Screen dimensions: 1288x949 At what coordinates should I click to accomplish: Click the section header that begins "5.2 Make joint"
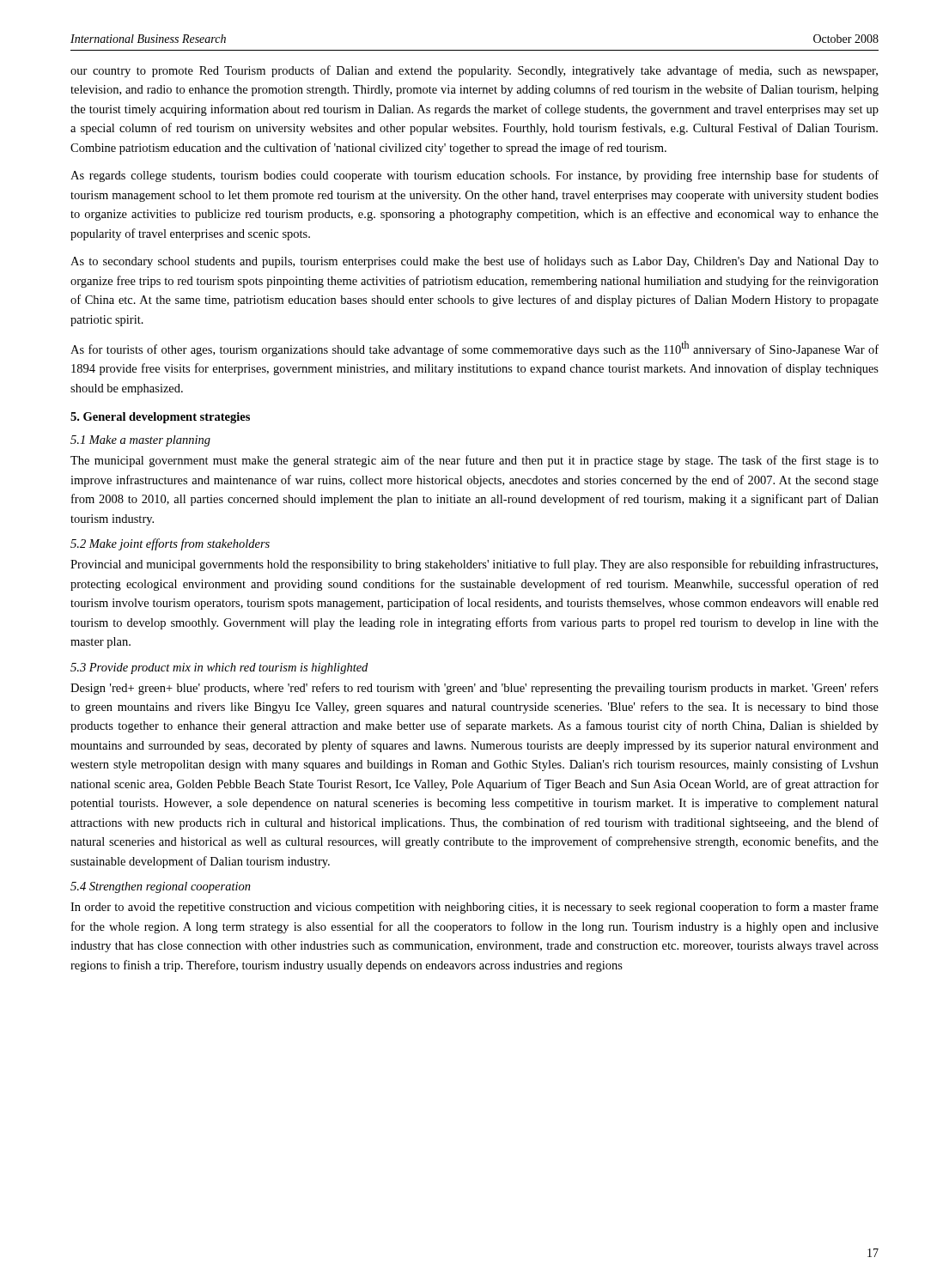click(x=170, y=544)
